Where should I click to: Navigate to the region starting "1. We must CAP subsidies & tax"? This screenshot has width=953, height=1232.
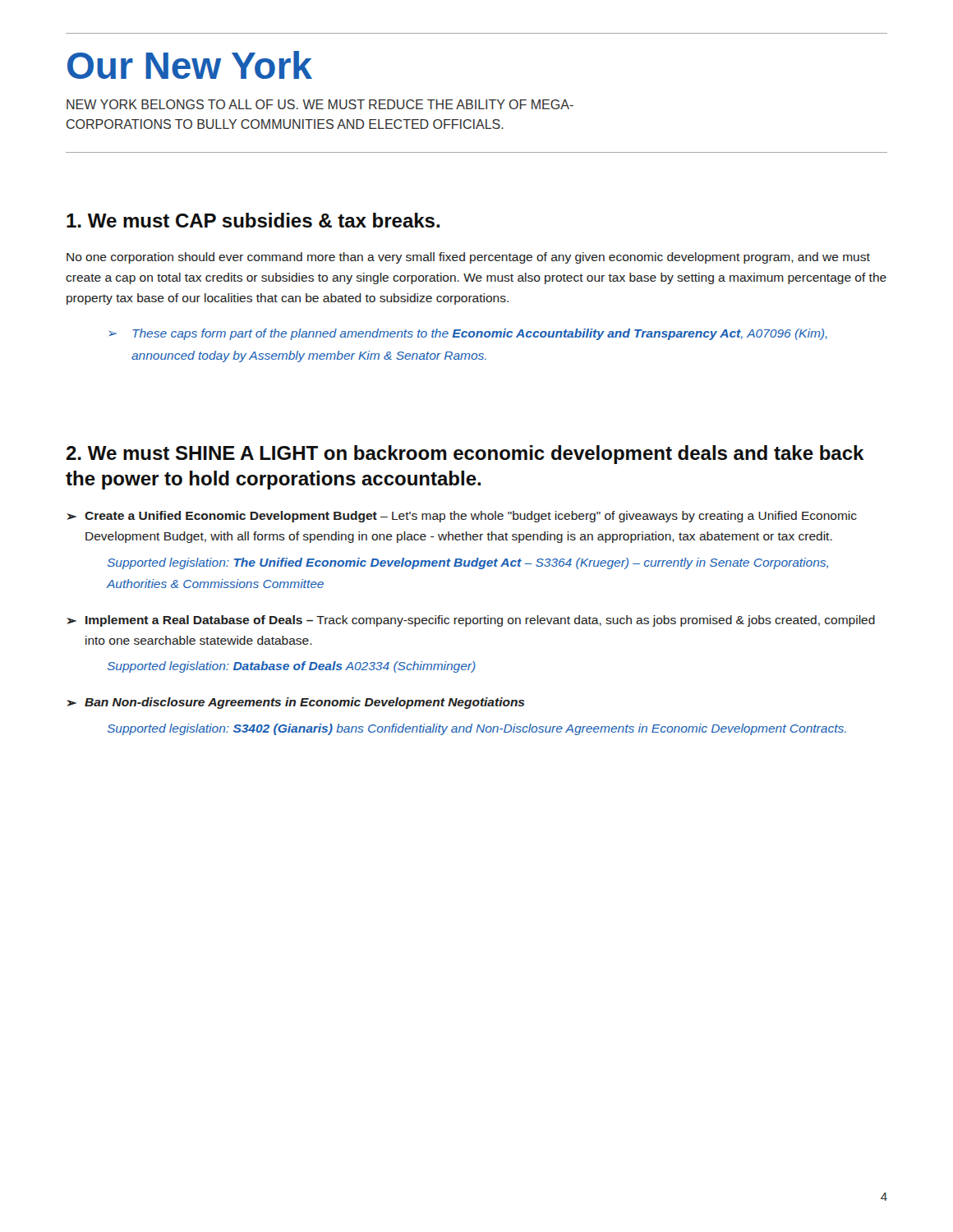[253, 220]
